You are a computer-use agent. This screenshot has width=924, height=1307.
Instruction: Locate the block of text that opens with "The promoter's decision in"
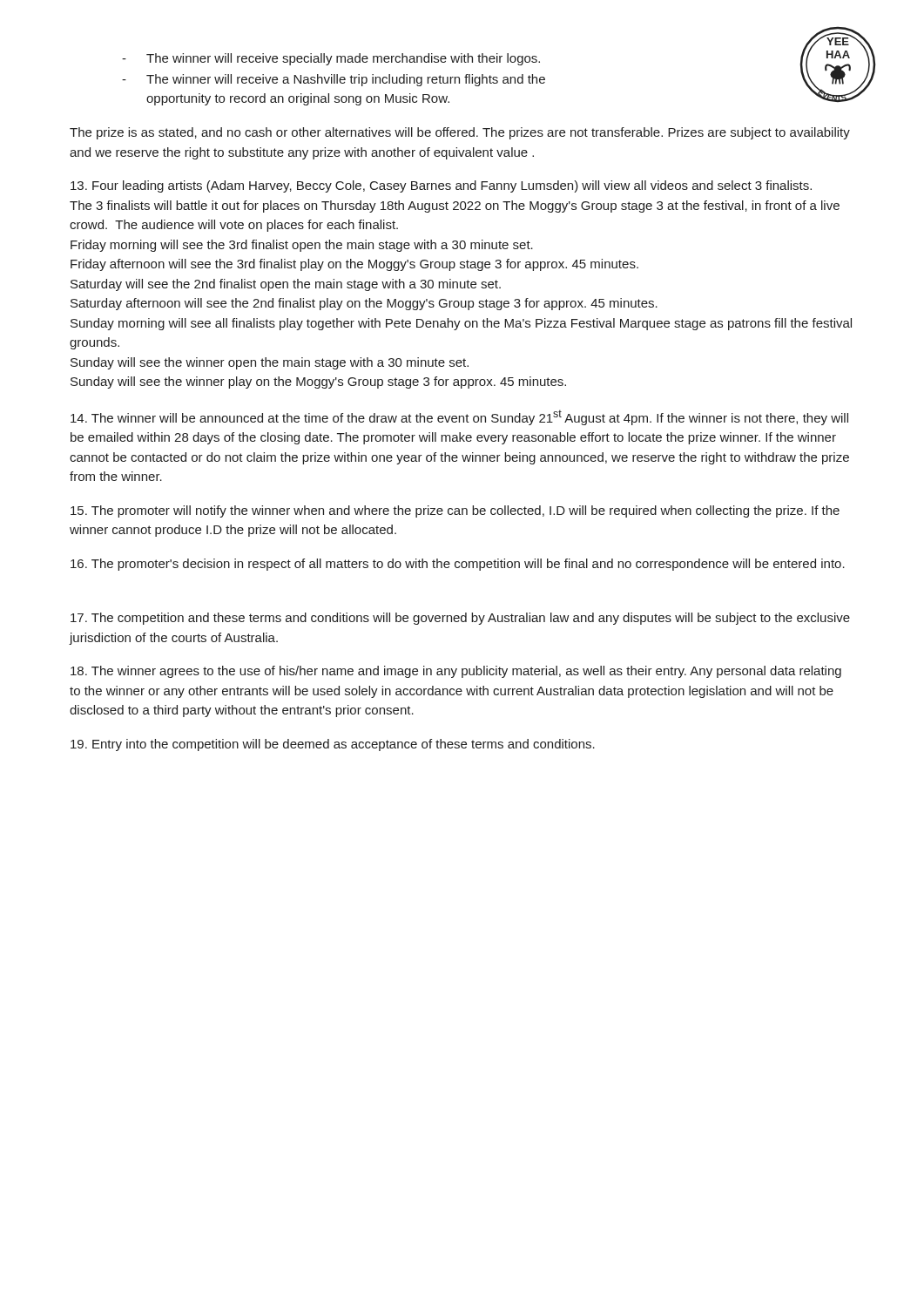(457, 563)
